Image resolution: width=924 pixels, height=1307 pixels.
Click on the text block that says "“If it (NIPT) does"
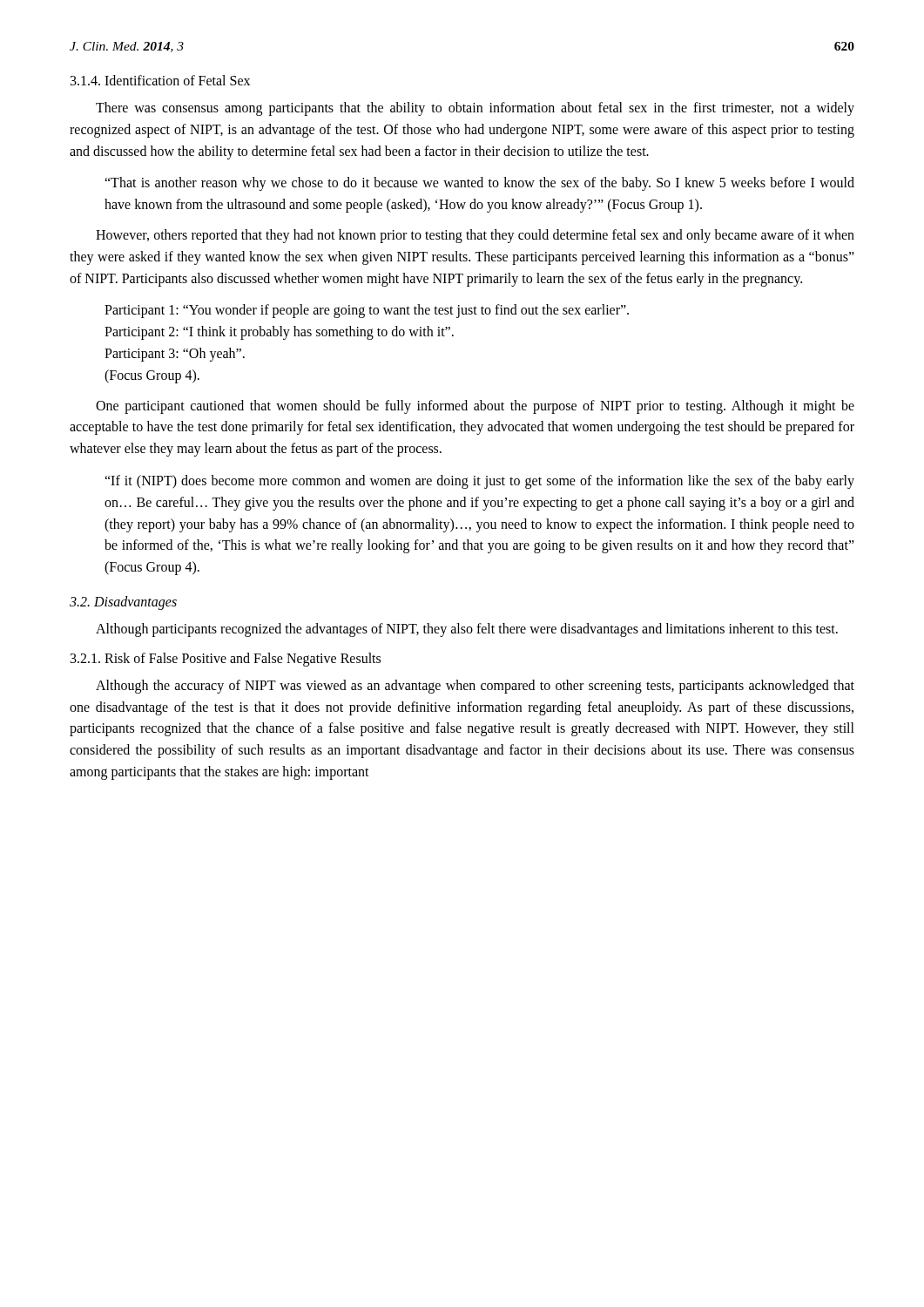pos(479,524)
